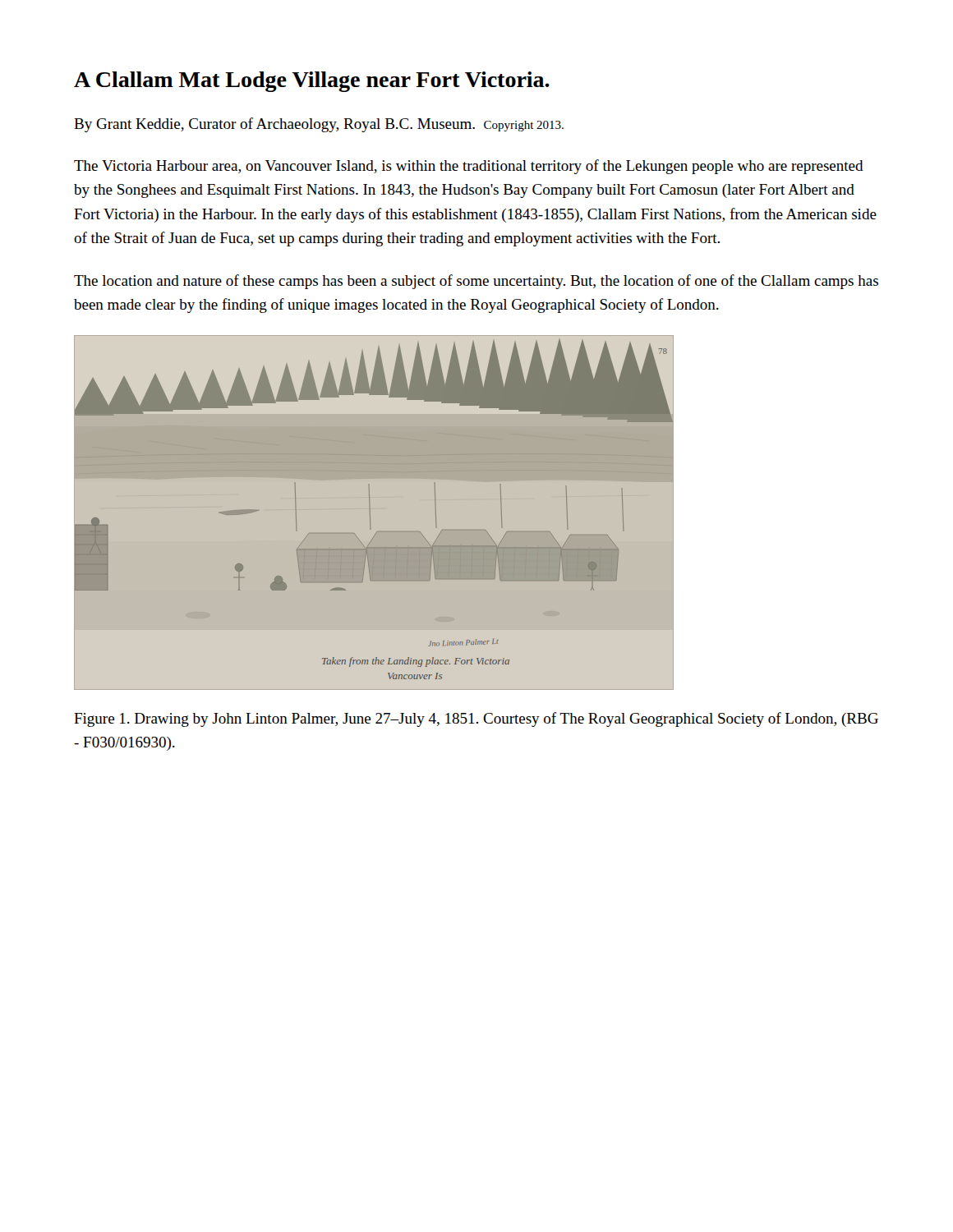The image size is (953, 1232).
Task: Click on the region starting "A Clallam Mat Lodge"
Action: click(x=312, y=79)
